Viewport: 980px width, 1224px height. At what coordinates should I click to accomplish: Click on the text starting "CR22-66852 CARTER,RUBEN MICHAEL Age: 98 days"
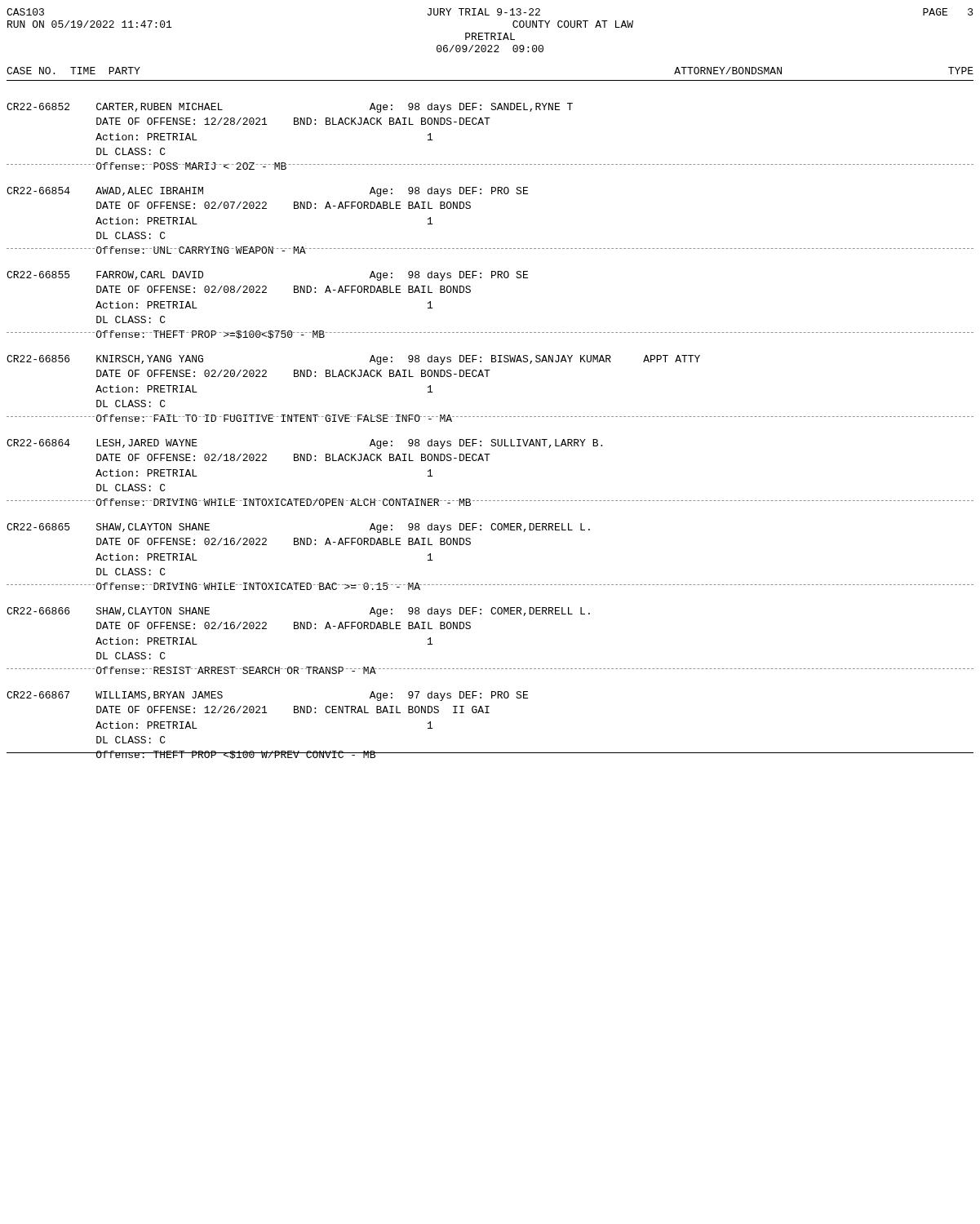pos(40,107)
